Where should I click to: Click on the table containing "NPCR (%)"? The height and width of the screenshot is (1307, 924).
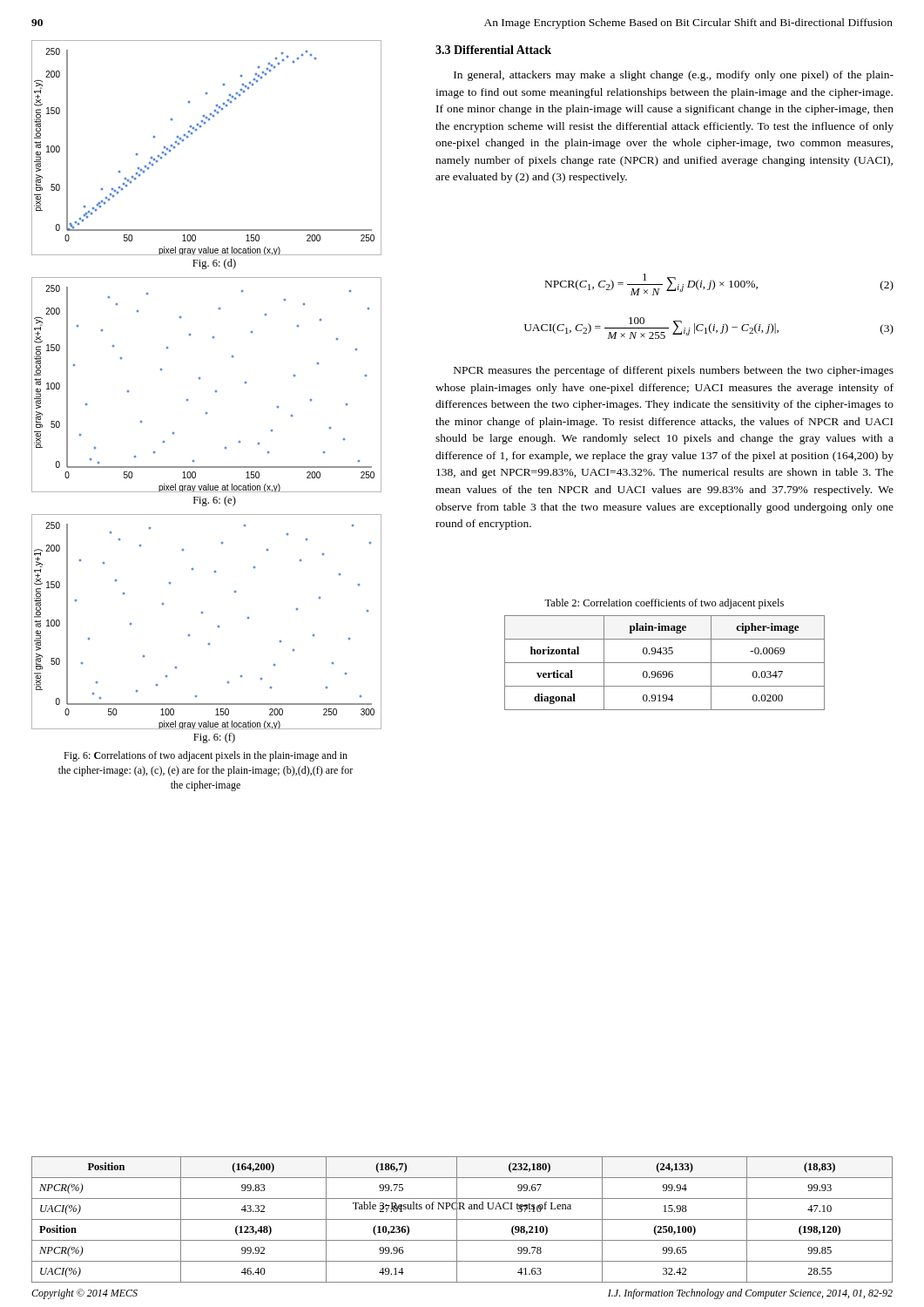pyautogui.click(x=462, y=1219)
